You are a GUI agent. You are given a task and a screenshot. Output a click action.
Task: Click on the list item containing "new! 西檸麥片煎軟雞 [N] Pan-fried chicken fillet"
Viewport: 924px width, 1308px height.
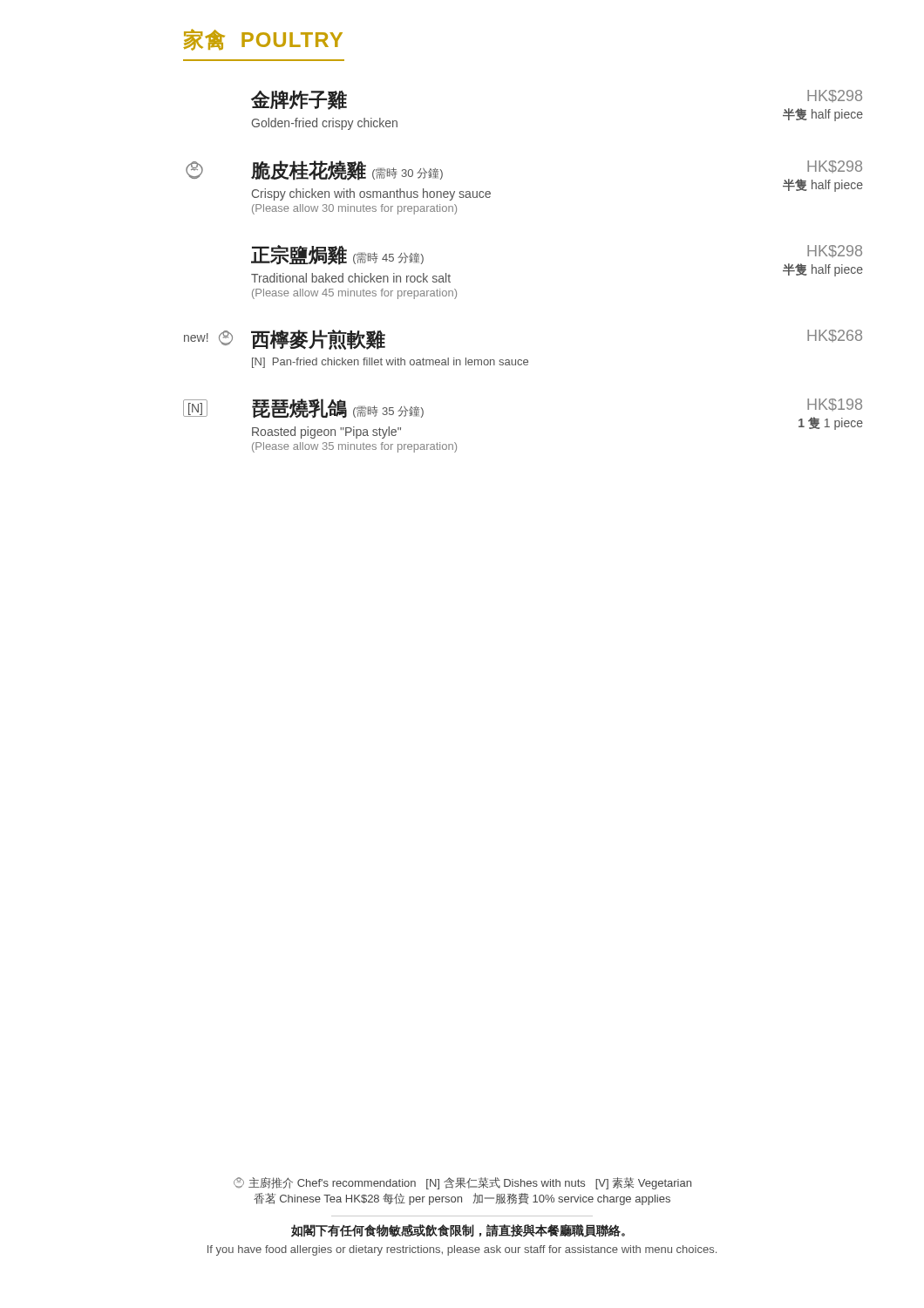click(318, 340)
